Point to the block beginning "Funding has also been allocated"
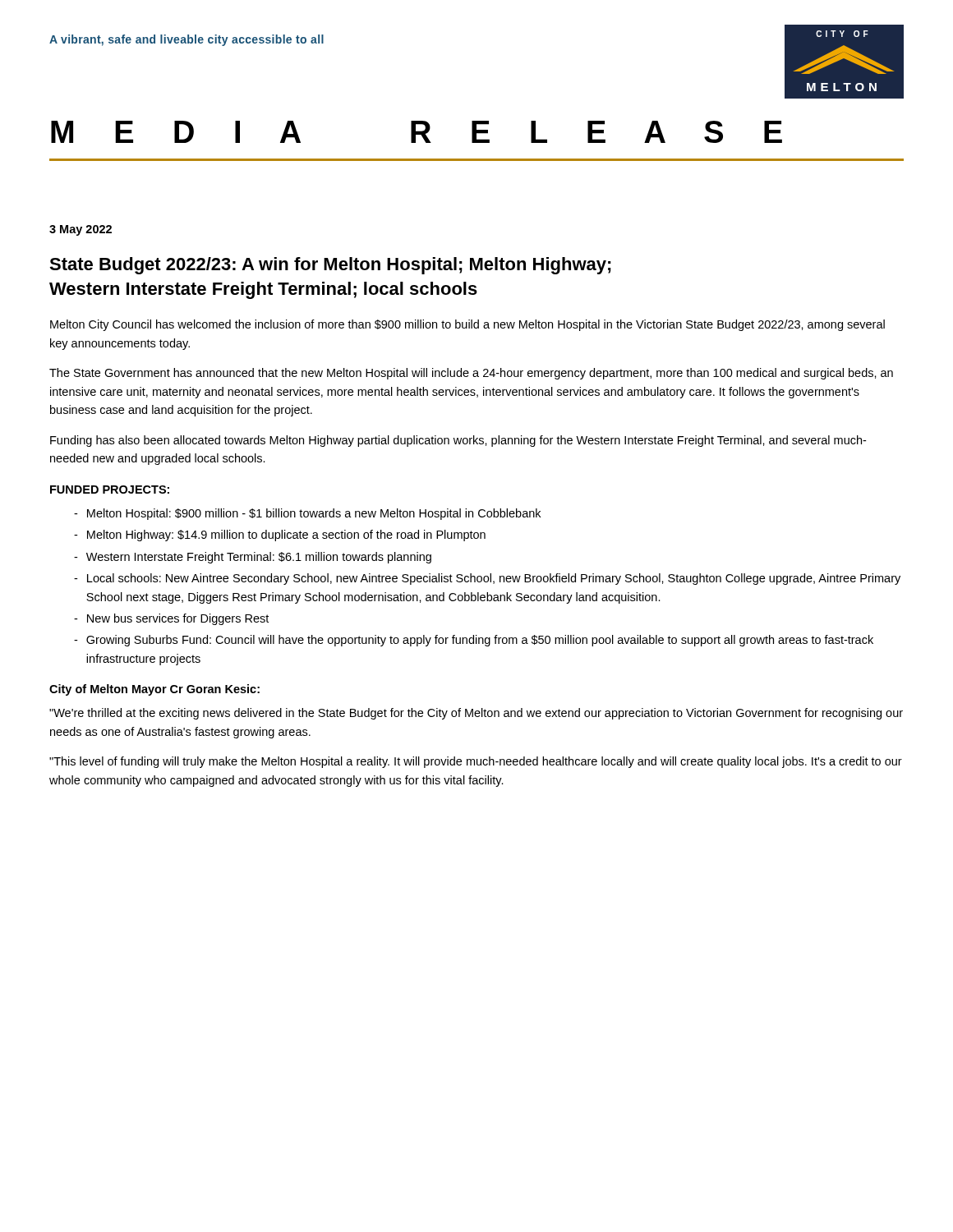Image resolution: width=953 pixels, height=1232 pixels. [x=476, y=449]
